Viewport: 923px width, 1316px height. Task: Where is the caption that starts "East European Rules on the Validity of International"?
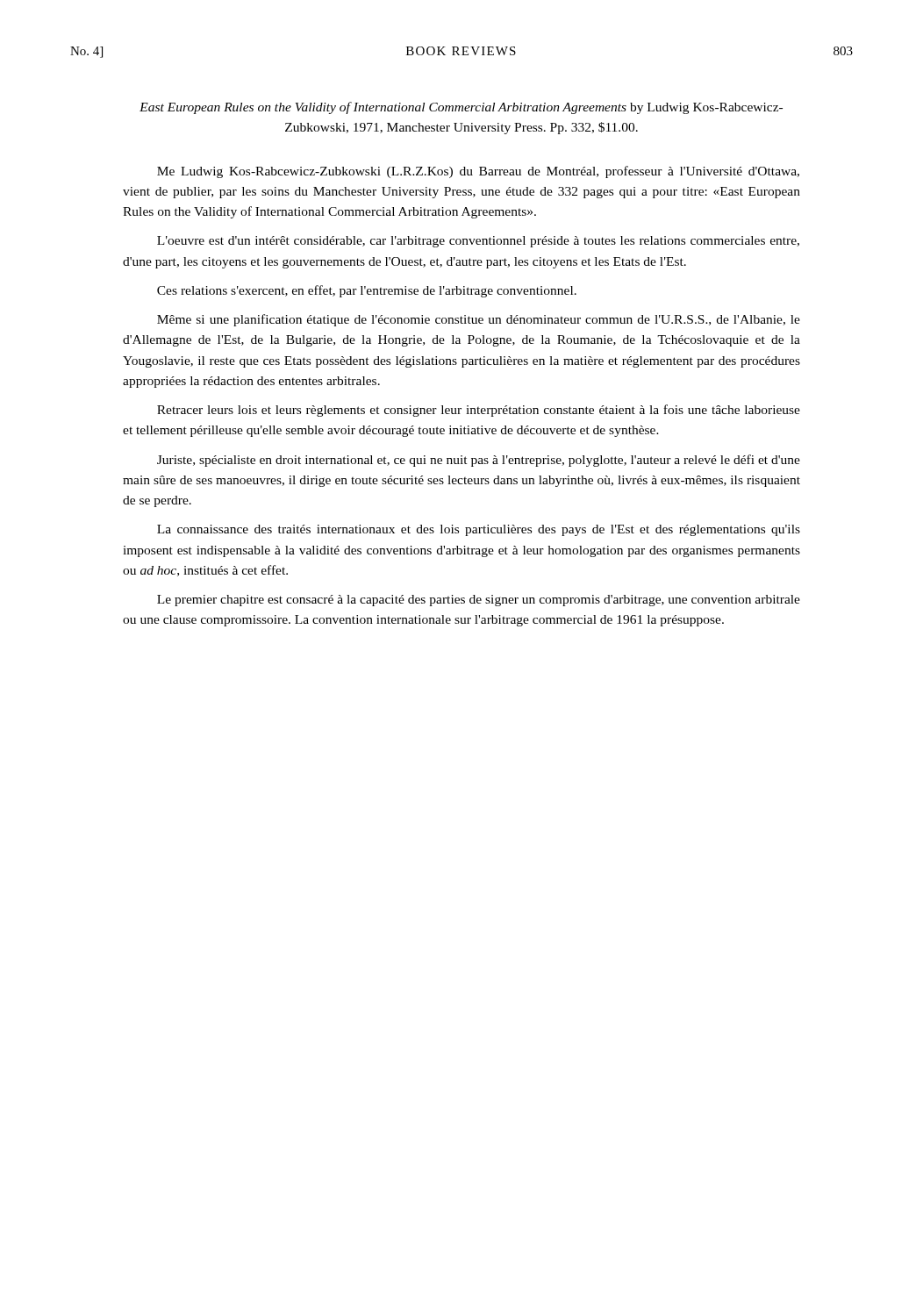point(462,117)
